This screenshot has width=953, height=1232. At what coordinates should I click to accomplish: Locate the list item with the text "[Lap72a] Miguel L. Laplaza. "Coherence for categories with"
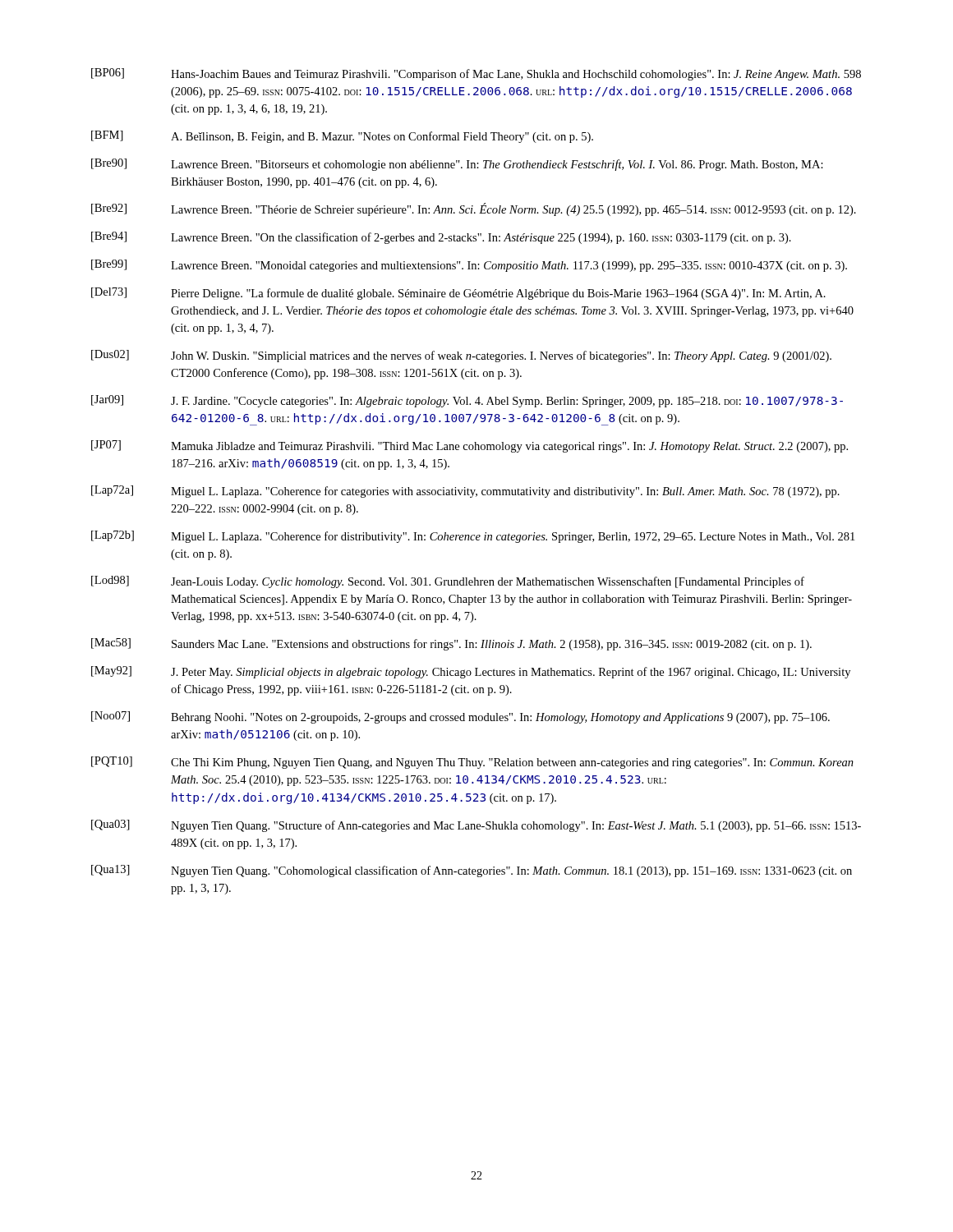[x=476, y=506]
